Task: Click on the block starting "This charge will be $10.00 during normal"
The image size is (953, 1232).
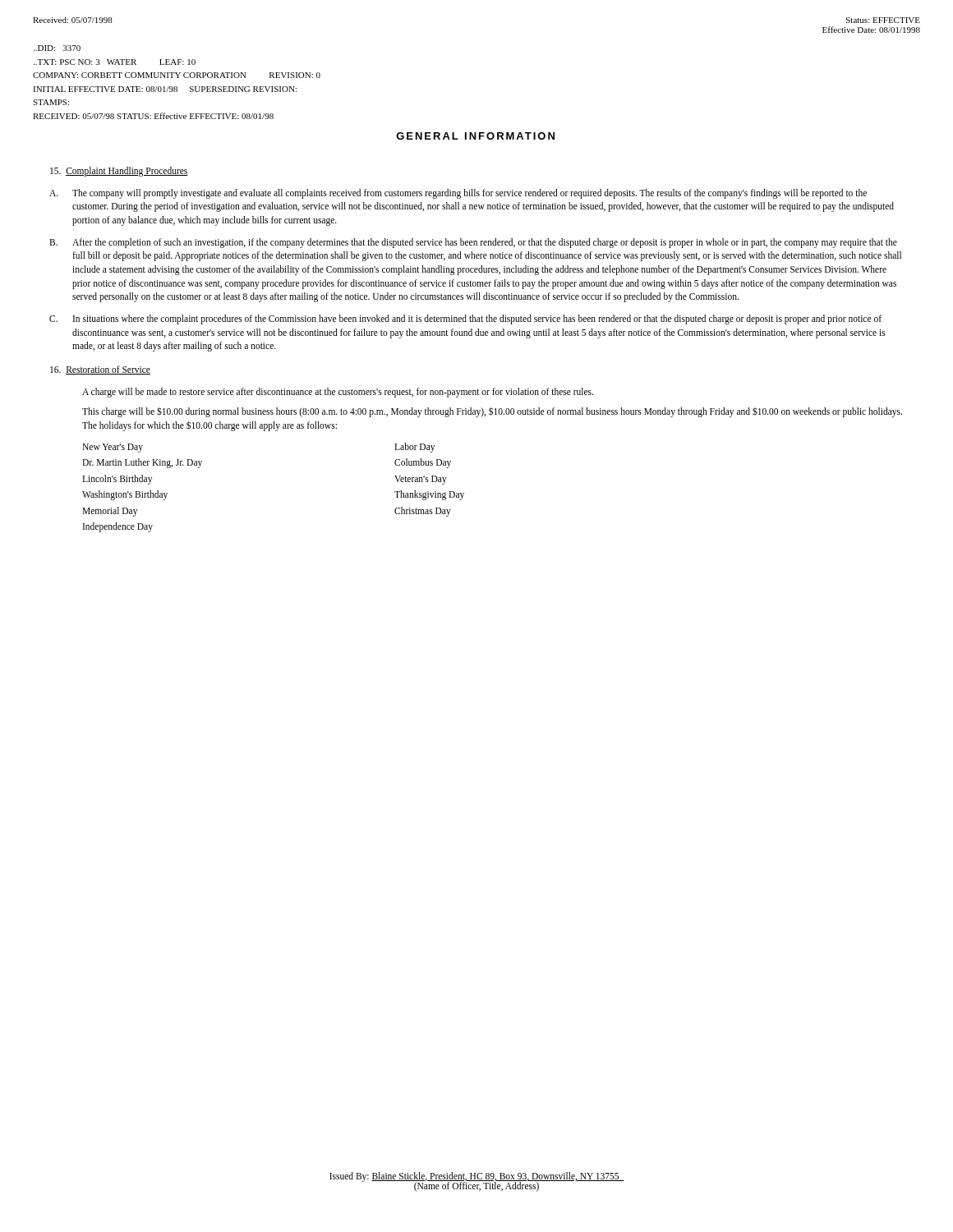Action: click(492, 419)
